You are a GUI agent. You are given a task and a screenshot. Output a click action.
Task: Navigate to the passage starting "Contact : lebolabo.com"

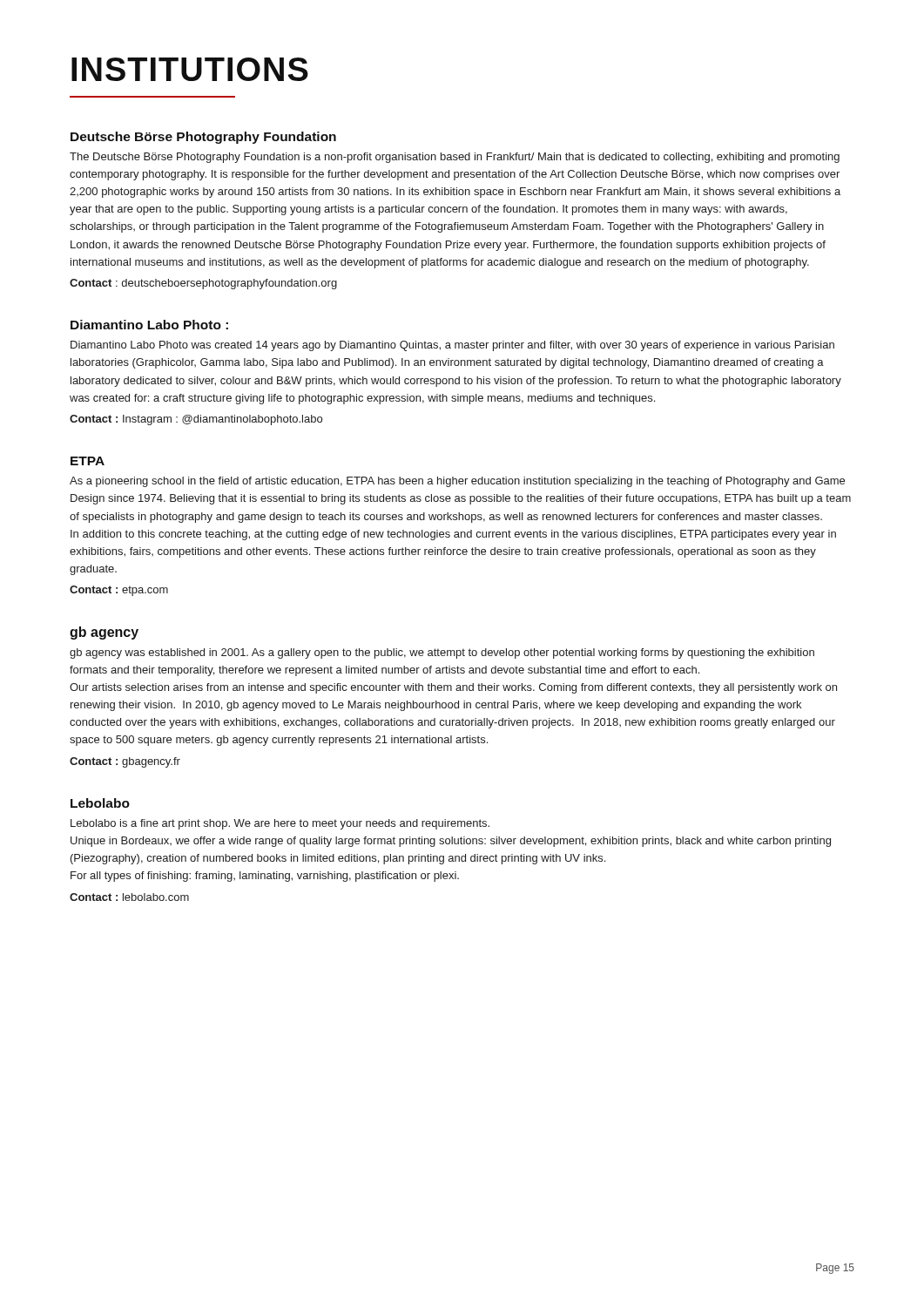pyautogui.click(x=129, y=897)
